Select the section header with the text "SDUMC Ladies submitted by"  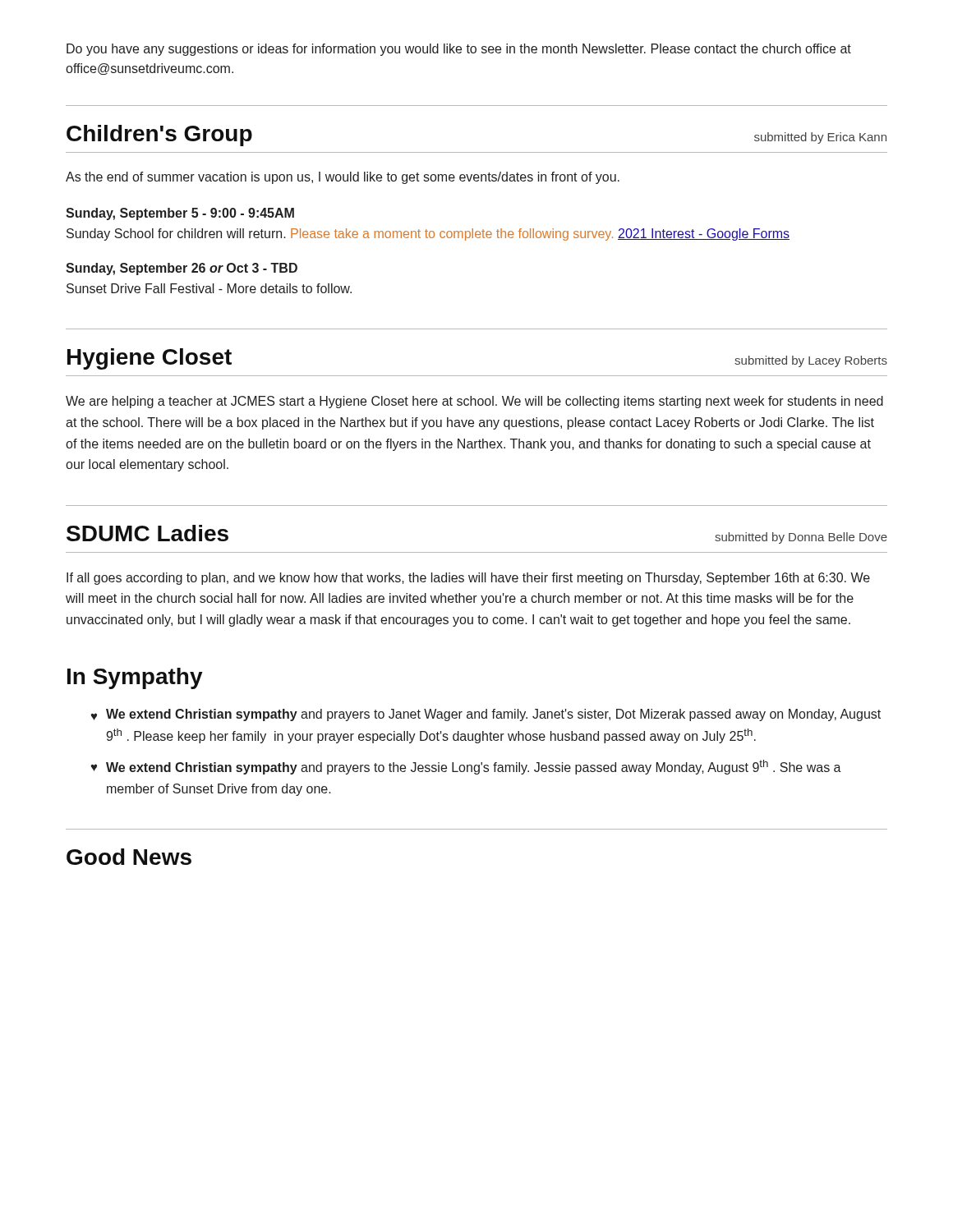138,536
